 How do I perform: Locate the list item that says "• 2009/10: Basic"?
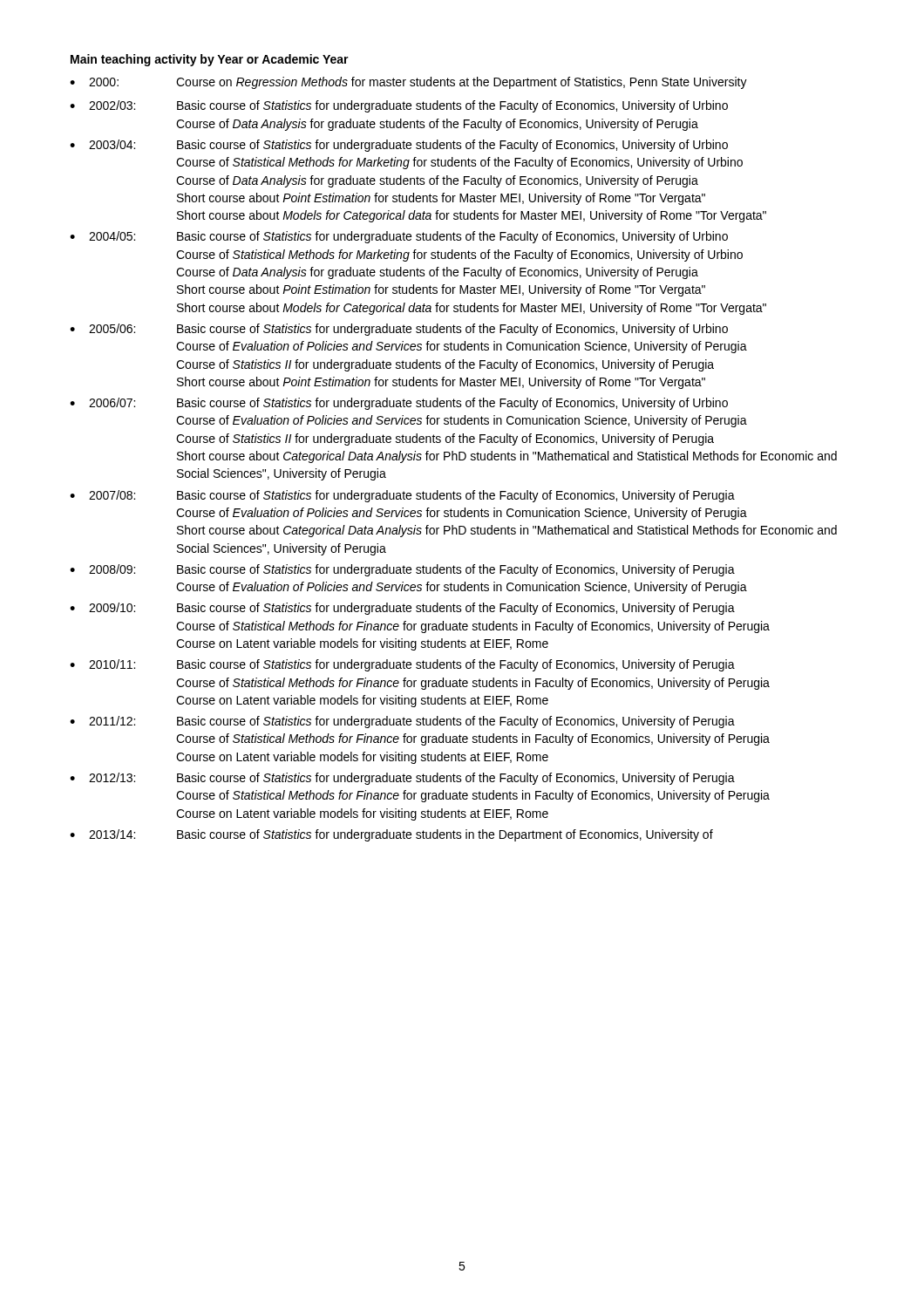[x=462, y=626]
